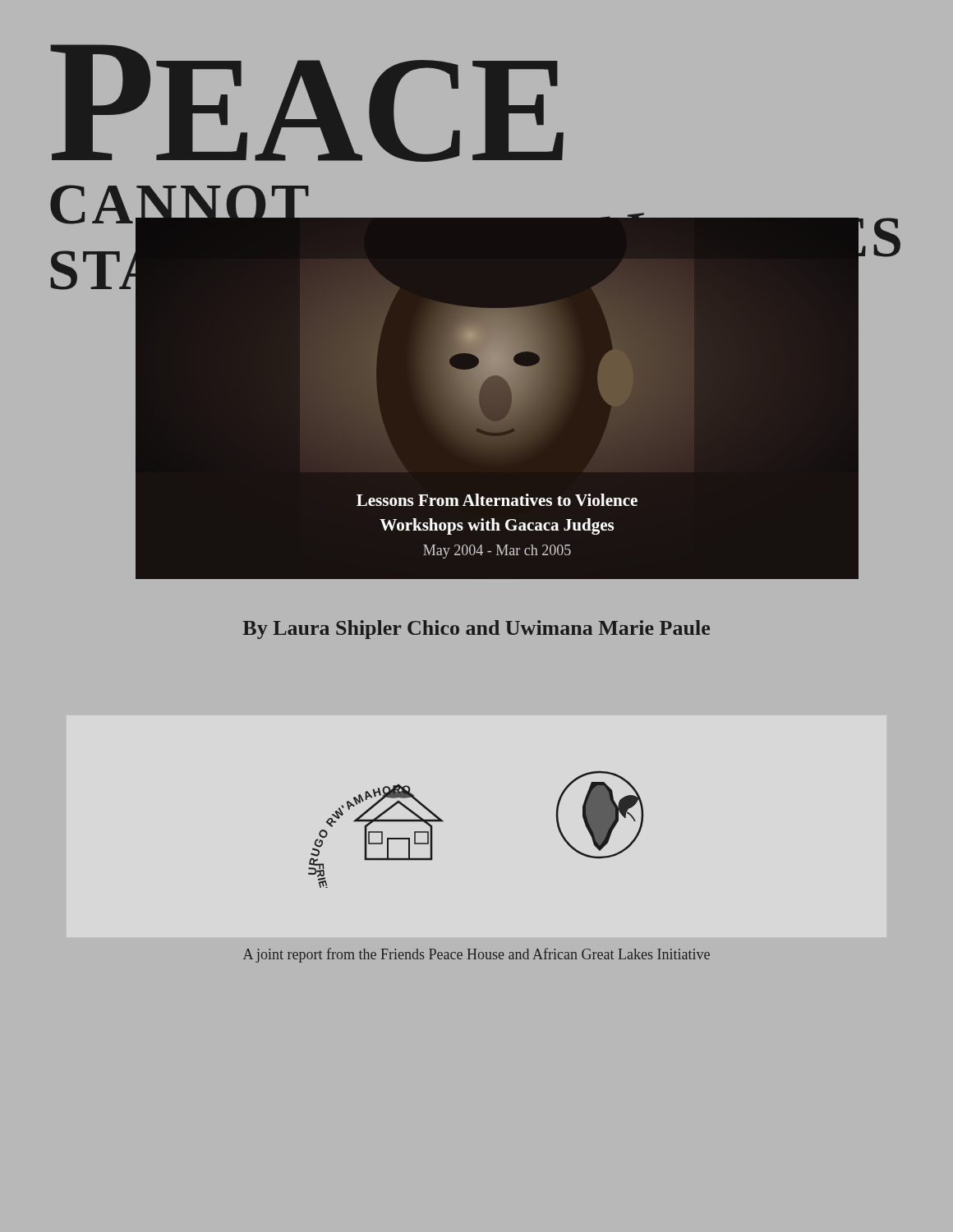This screenshot has width=953, height=1232.
Task: Locate the block starting "PEACE CANNOT STAY IN SMALL PLACES"
Action: [476, 163]
